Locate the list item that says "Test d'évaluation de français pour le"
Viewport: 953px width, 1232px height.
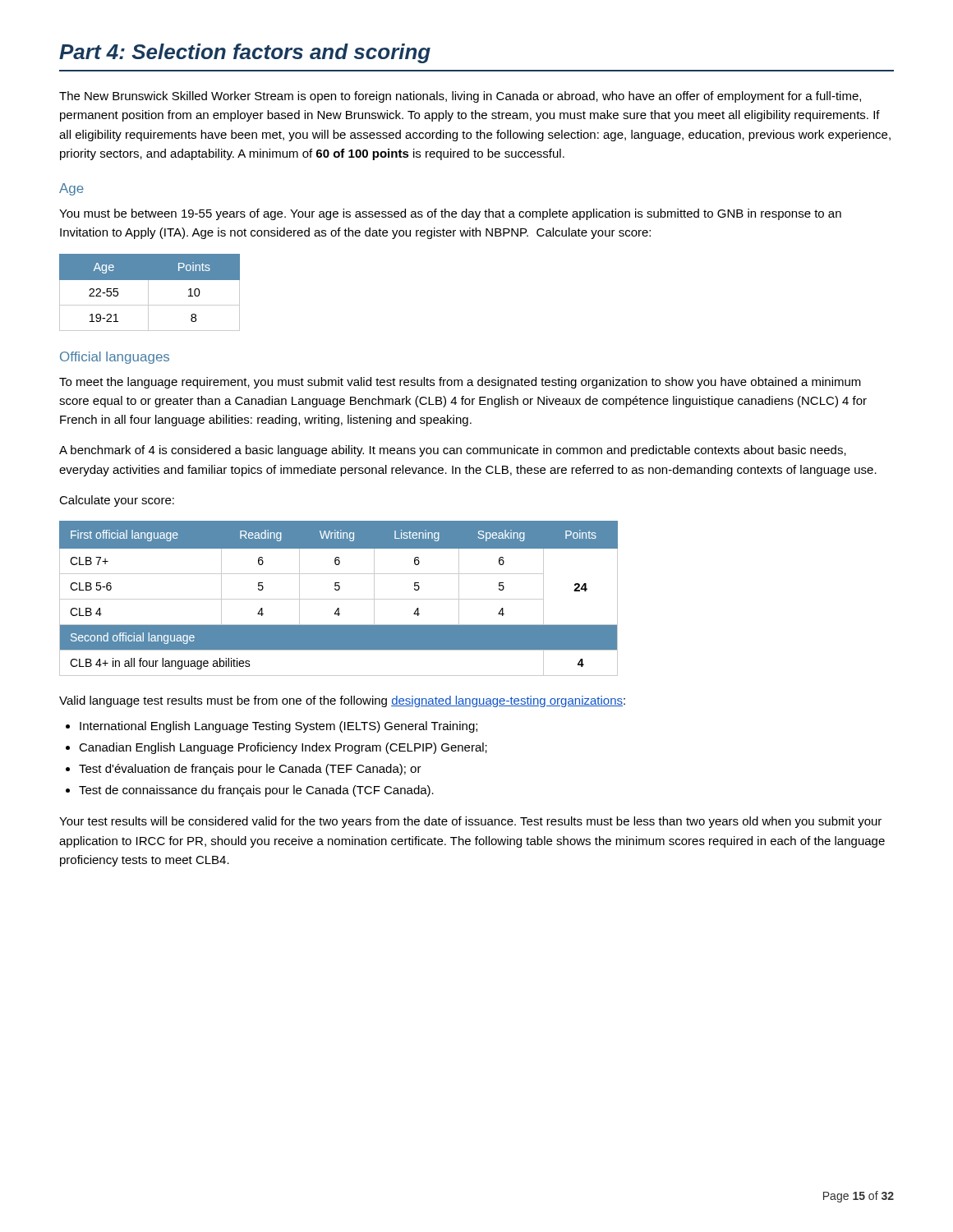click(250, 769)
